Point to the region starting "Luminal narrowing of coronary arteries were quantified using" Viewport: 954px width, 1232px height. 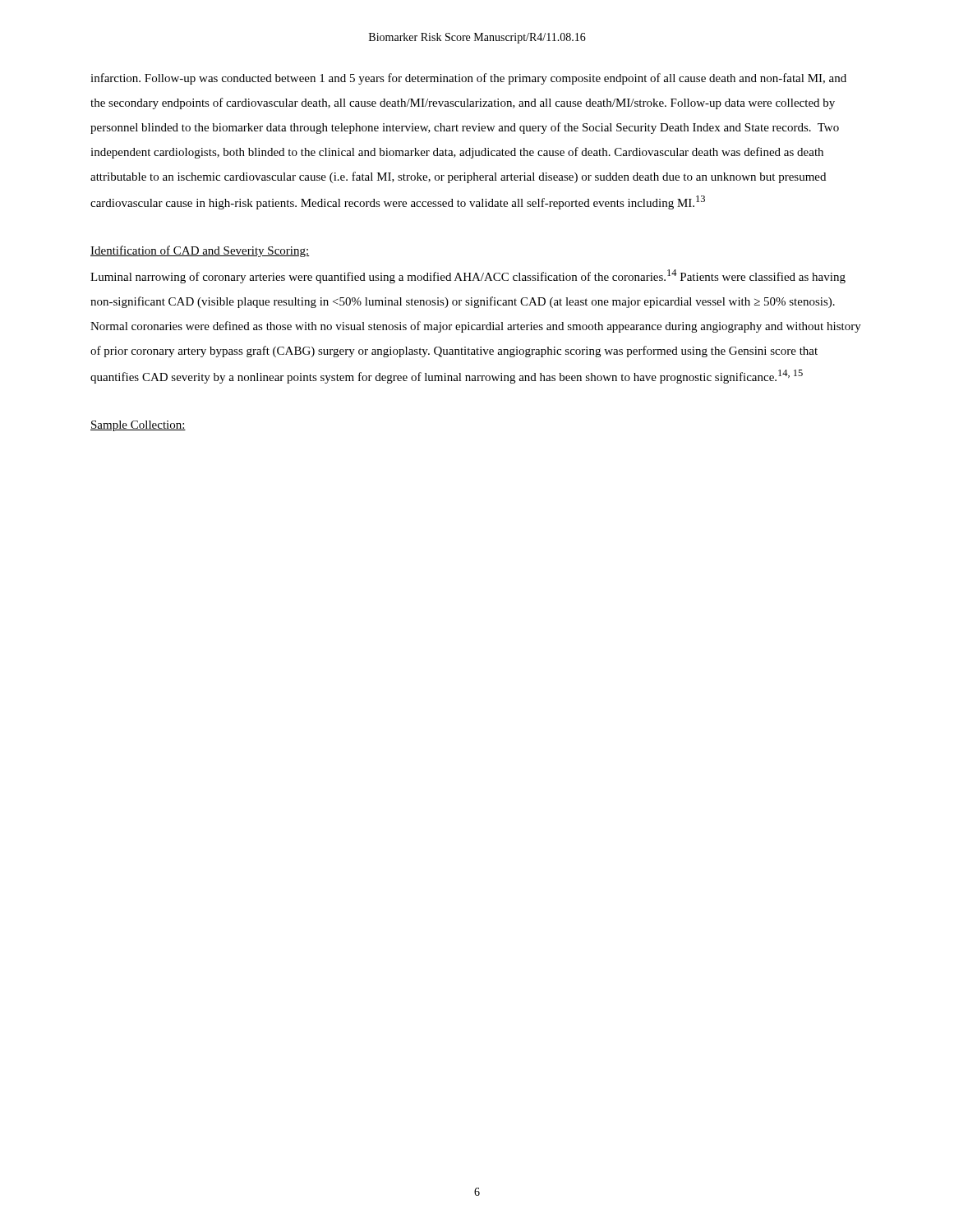coord(476,325)
